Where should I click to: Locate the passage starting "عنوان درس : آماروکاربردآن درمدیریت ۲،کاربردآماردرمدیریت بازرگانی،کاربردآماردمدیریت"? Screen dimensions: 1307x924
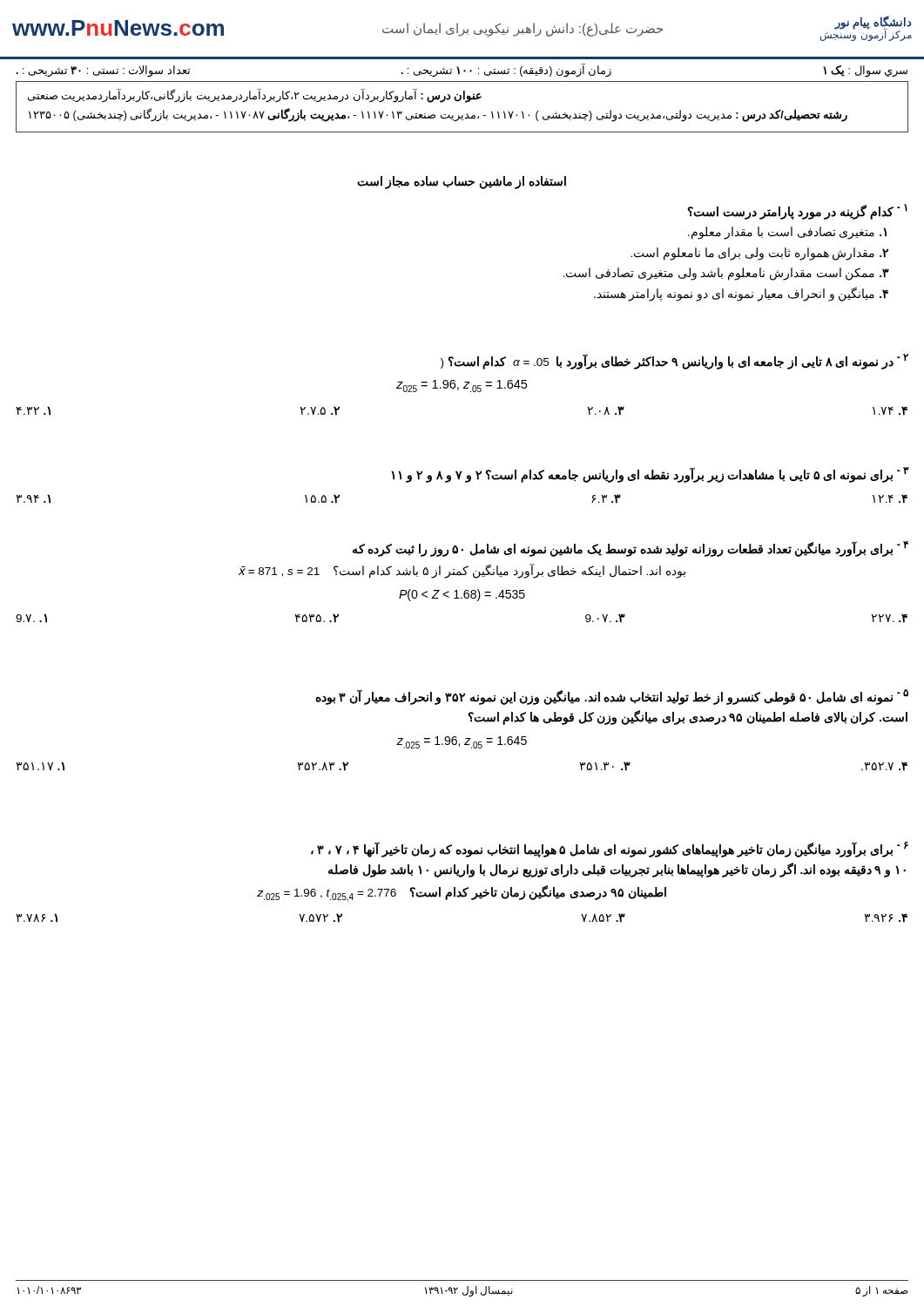[462, 106]
